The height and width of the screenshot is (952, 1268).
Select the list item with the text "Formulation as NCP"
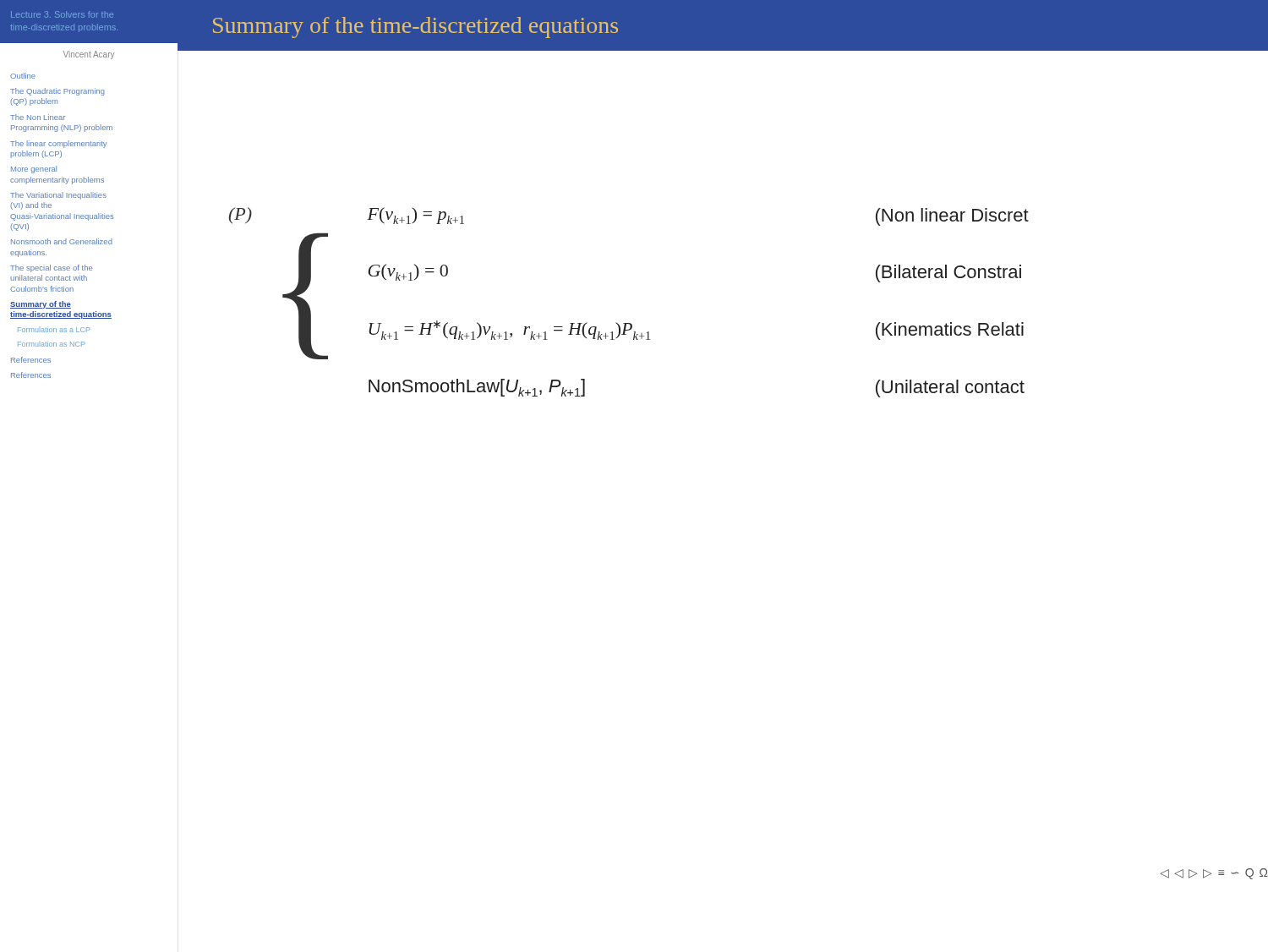pyautogui.click(x=51, y=344)
